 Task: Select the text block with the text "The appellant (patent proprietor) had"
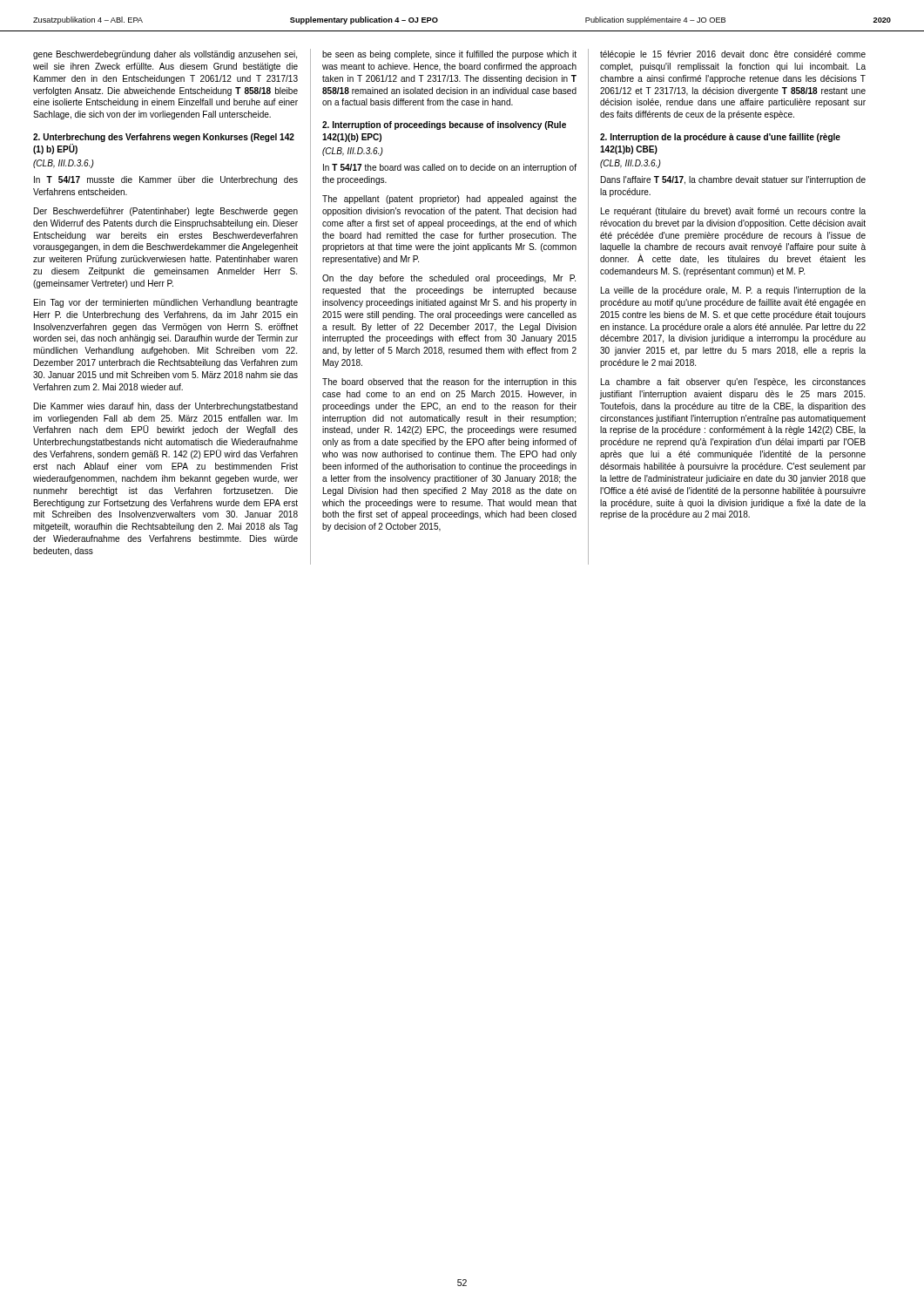[449, 229]
